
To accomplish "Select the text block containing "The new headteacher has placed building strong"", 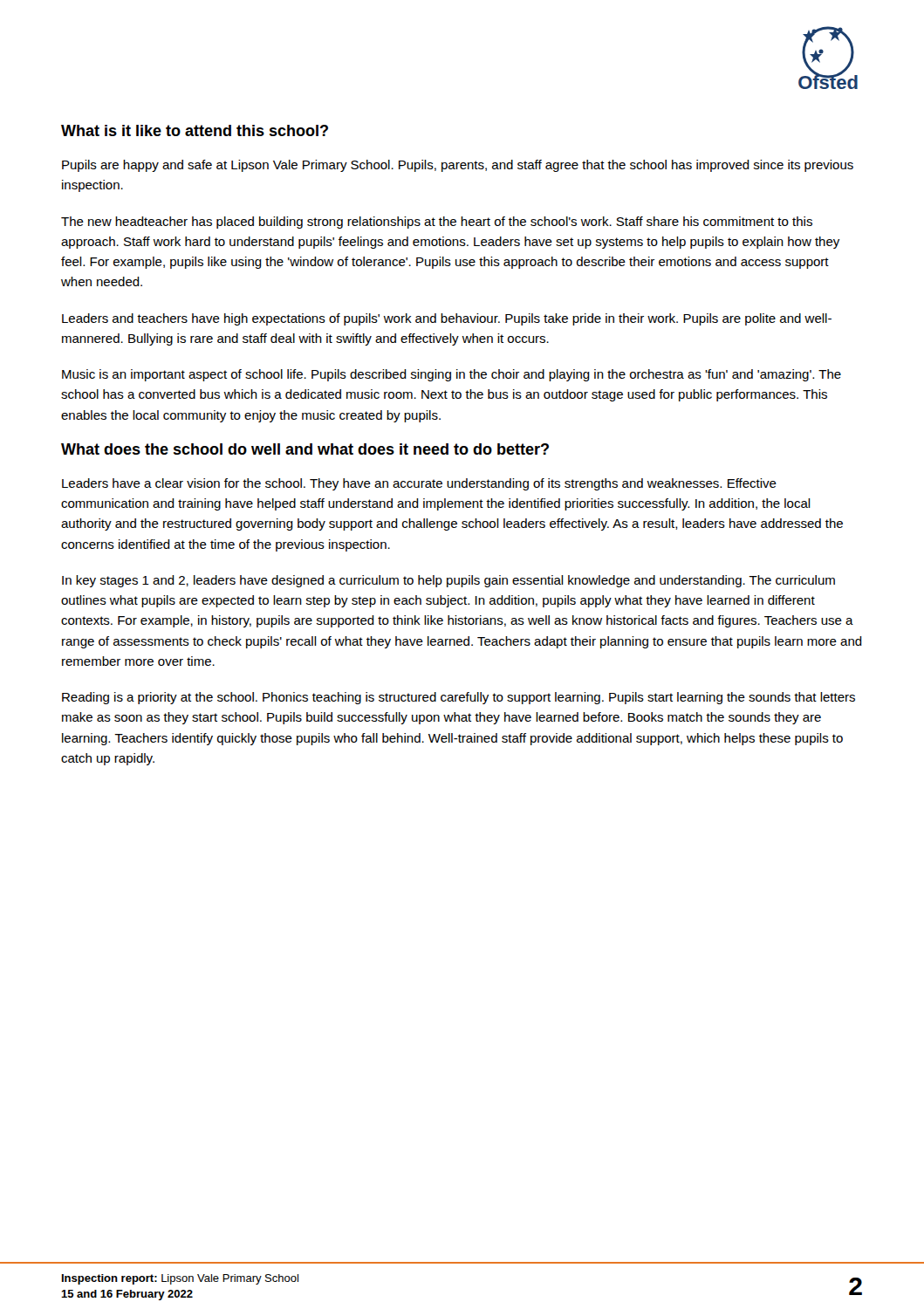I will pos(450,251).
